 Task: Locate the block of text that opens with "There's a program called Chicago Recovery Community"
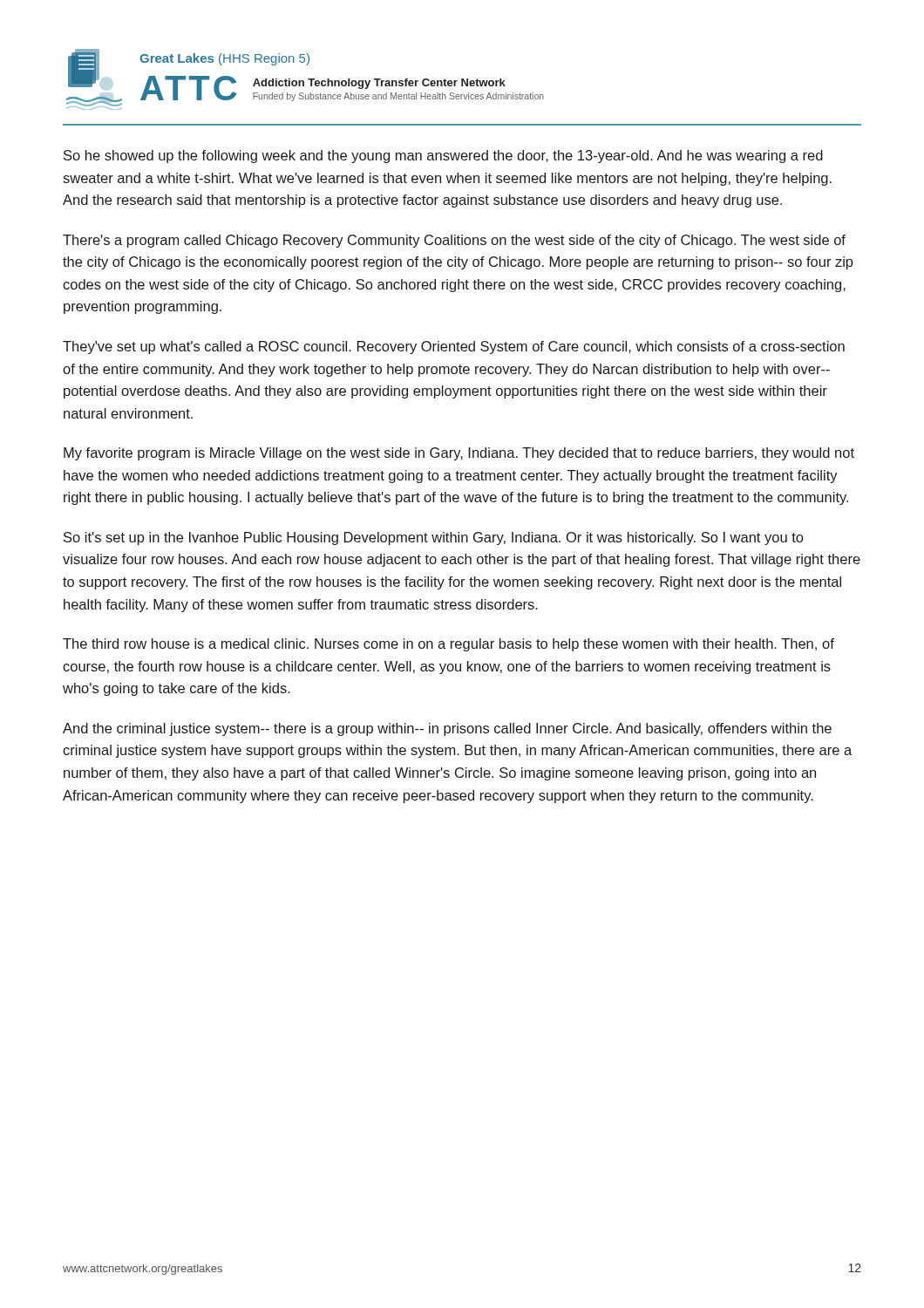click(458, 273)
